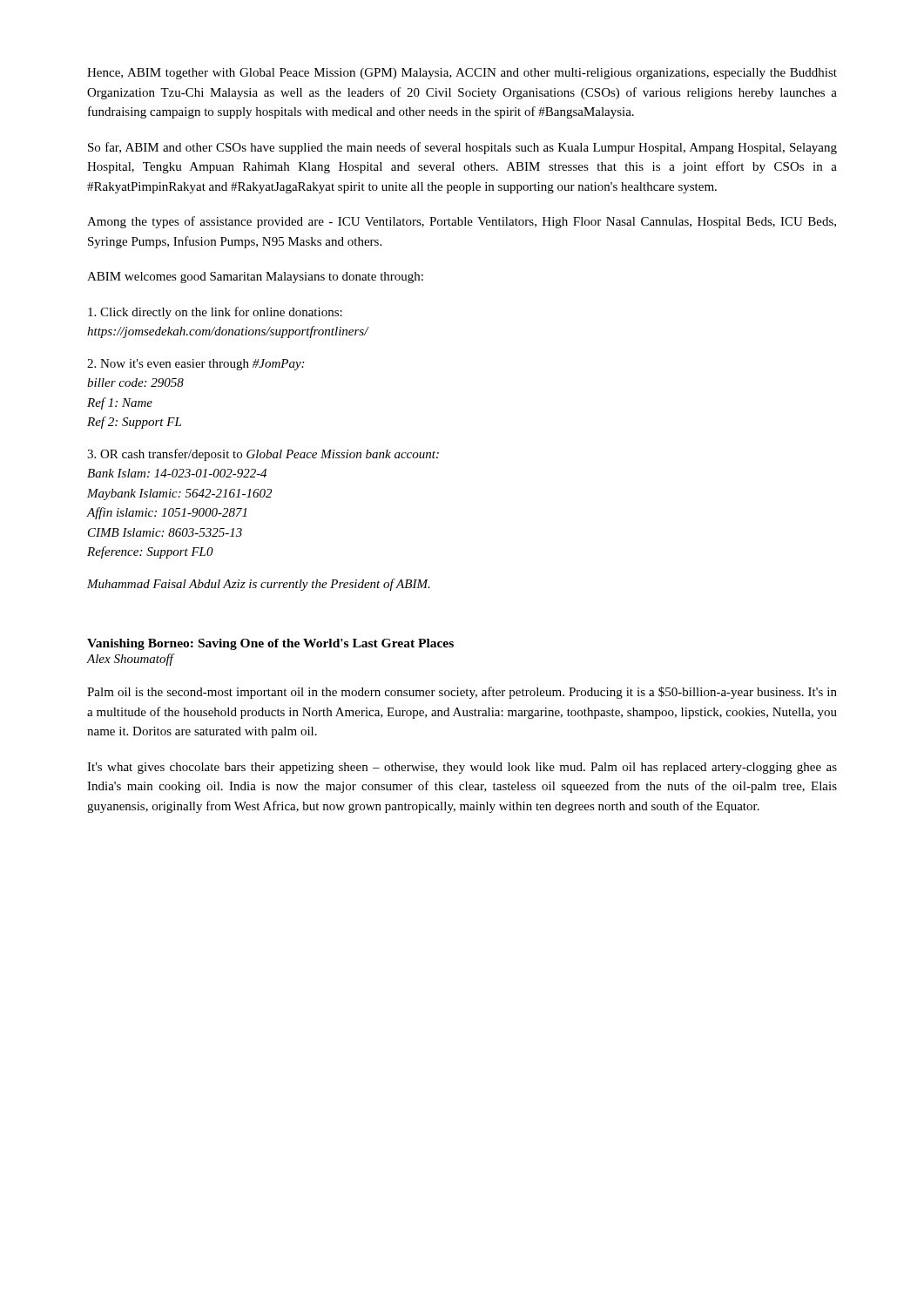Point to the block beginning "Muhammad Faisal Abdul Aziz is"

[x=259, y=583]
